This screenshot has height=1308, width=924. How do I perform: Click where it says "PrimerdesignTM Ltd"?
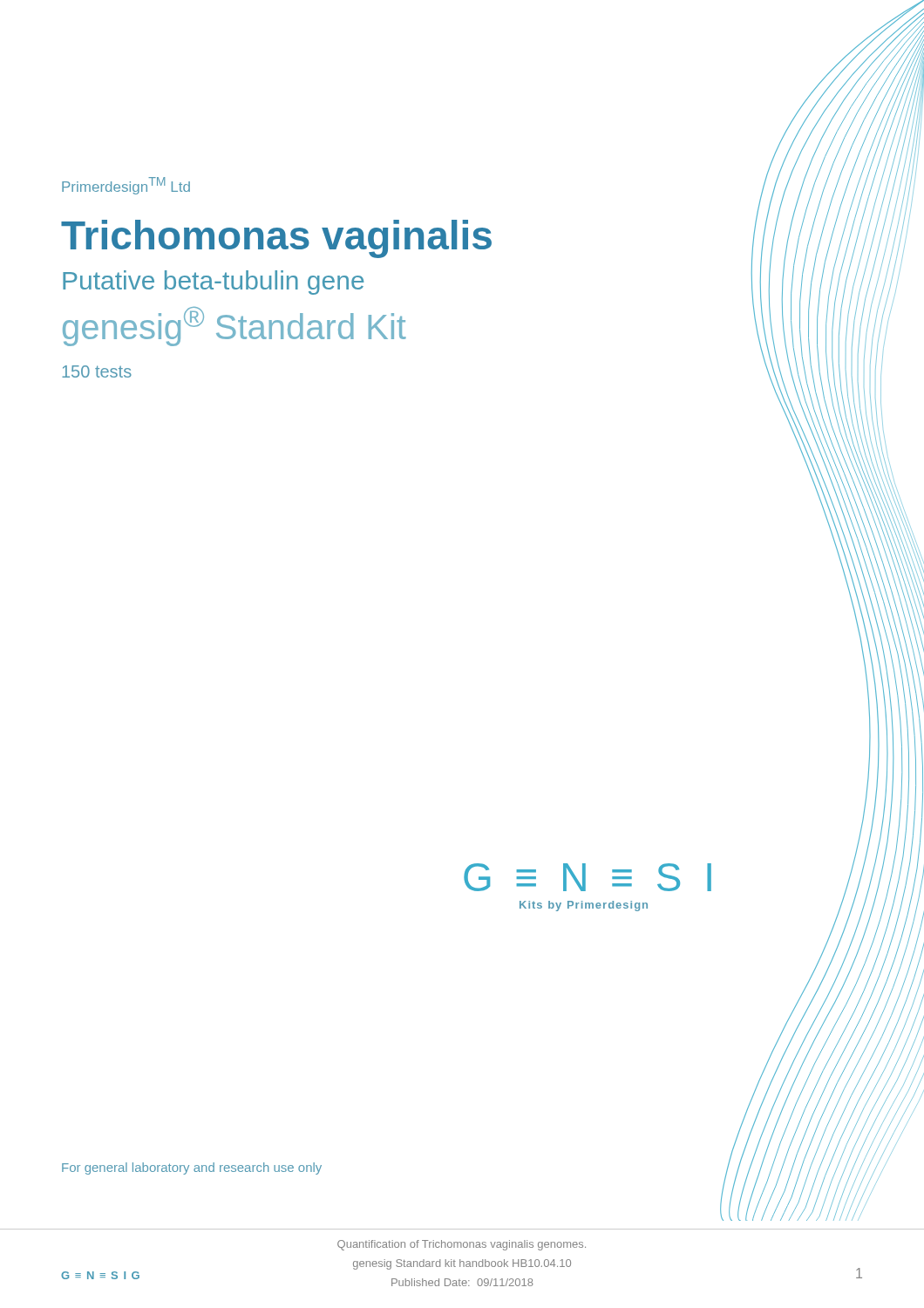click(x=126, y=185)
